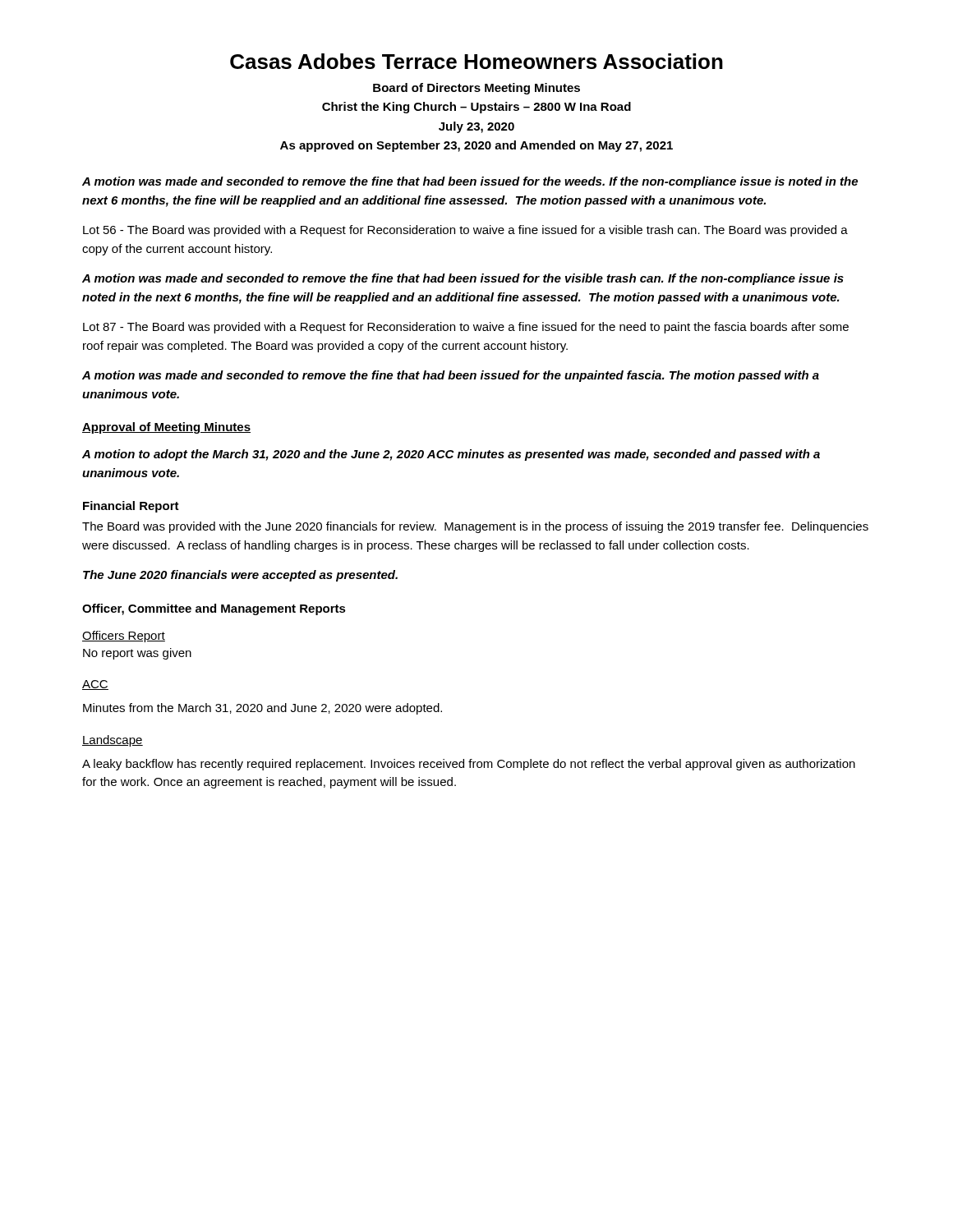Find the text containing "Officers Report"
The height and width of the screenshot is (1232, 953).
pos(123,635)
